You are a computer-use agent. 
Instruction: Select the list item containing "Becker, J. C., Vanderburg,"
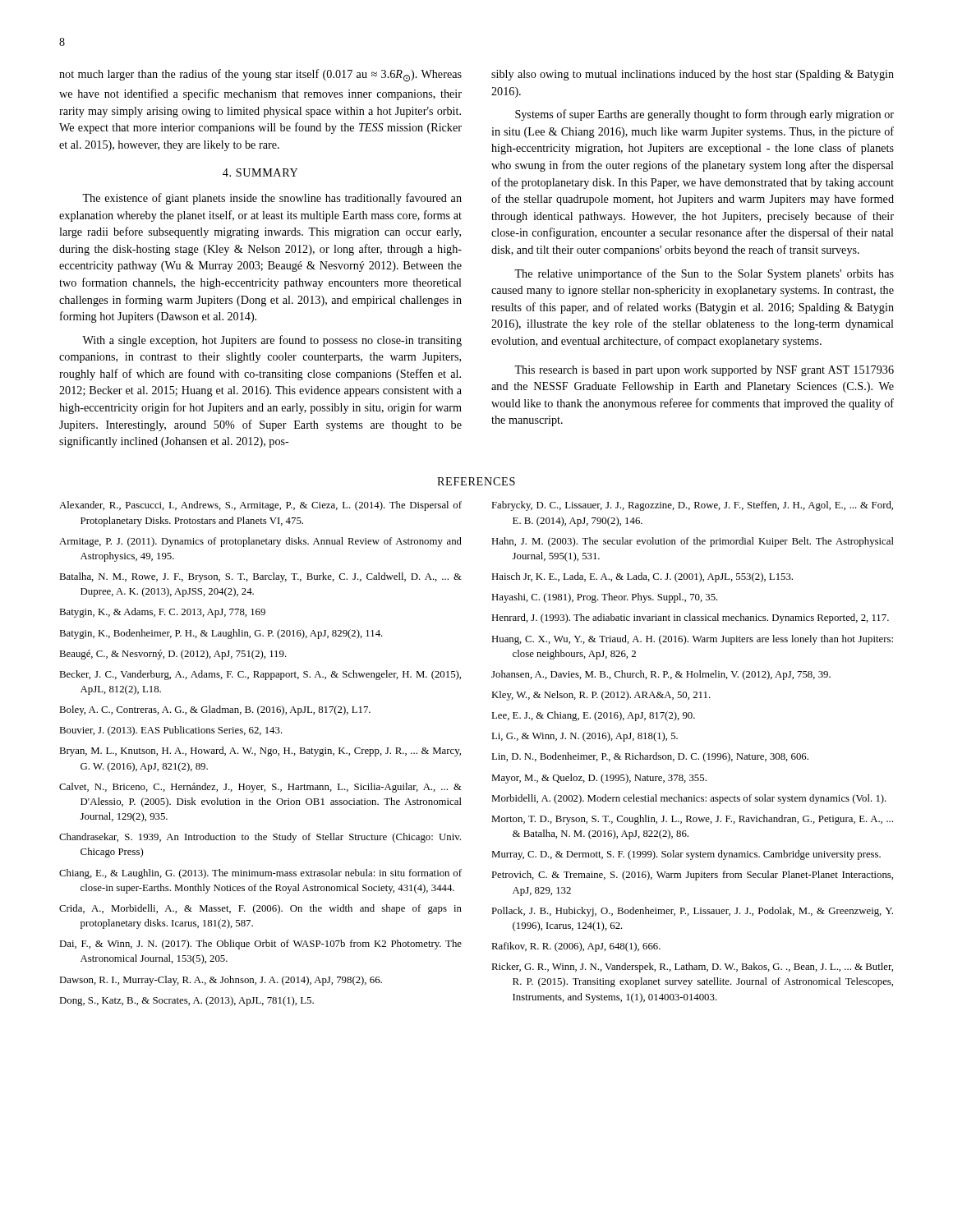pyautogui.click(x=260, y=682)
